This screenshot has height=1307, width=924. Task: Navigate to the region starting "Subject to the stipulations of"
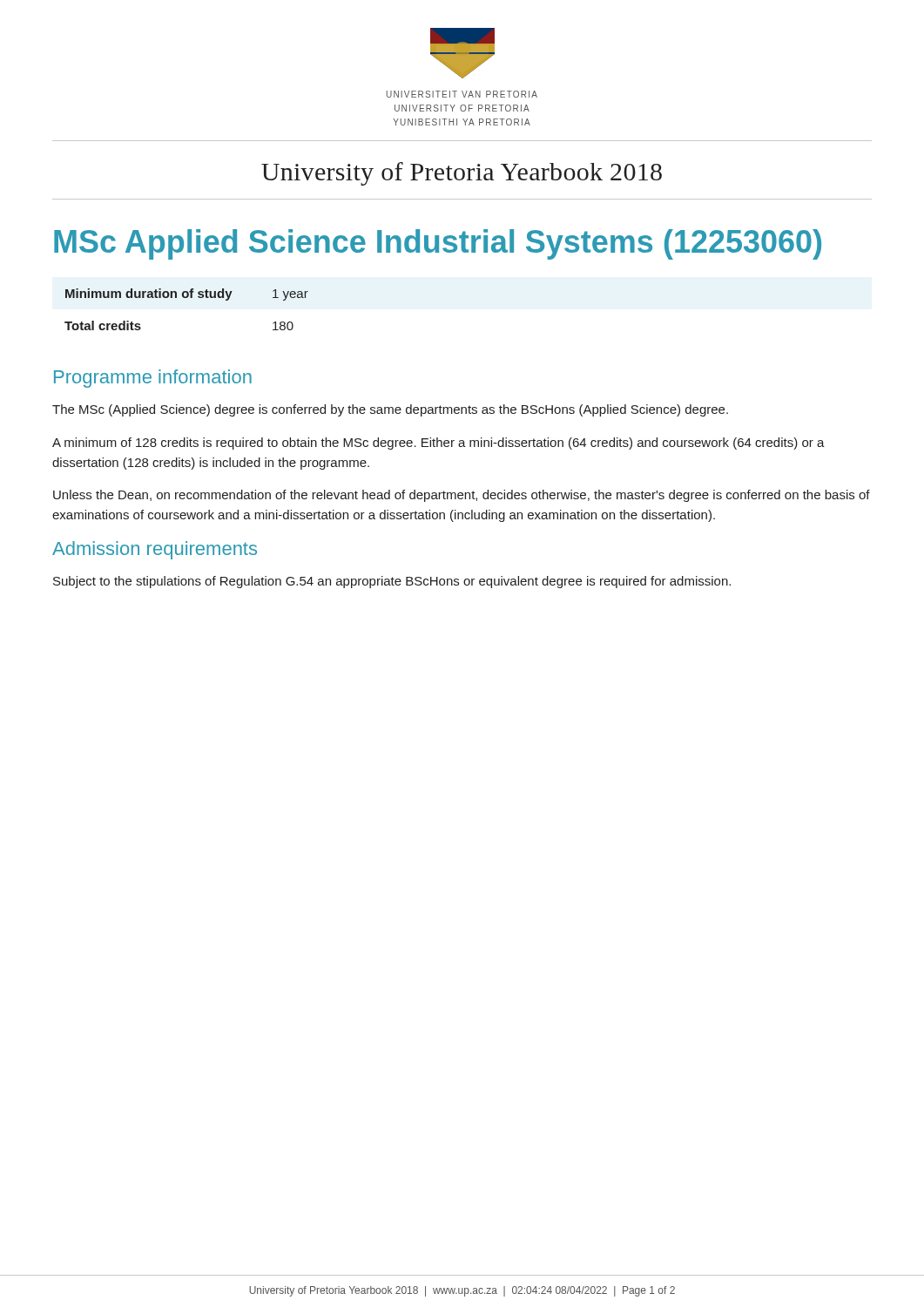[x=462, y=581]
